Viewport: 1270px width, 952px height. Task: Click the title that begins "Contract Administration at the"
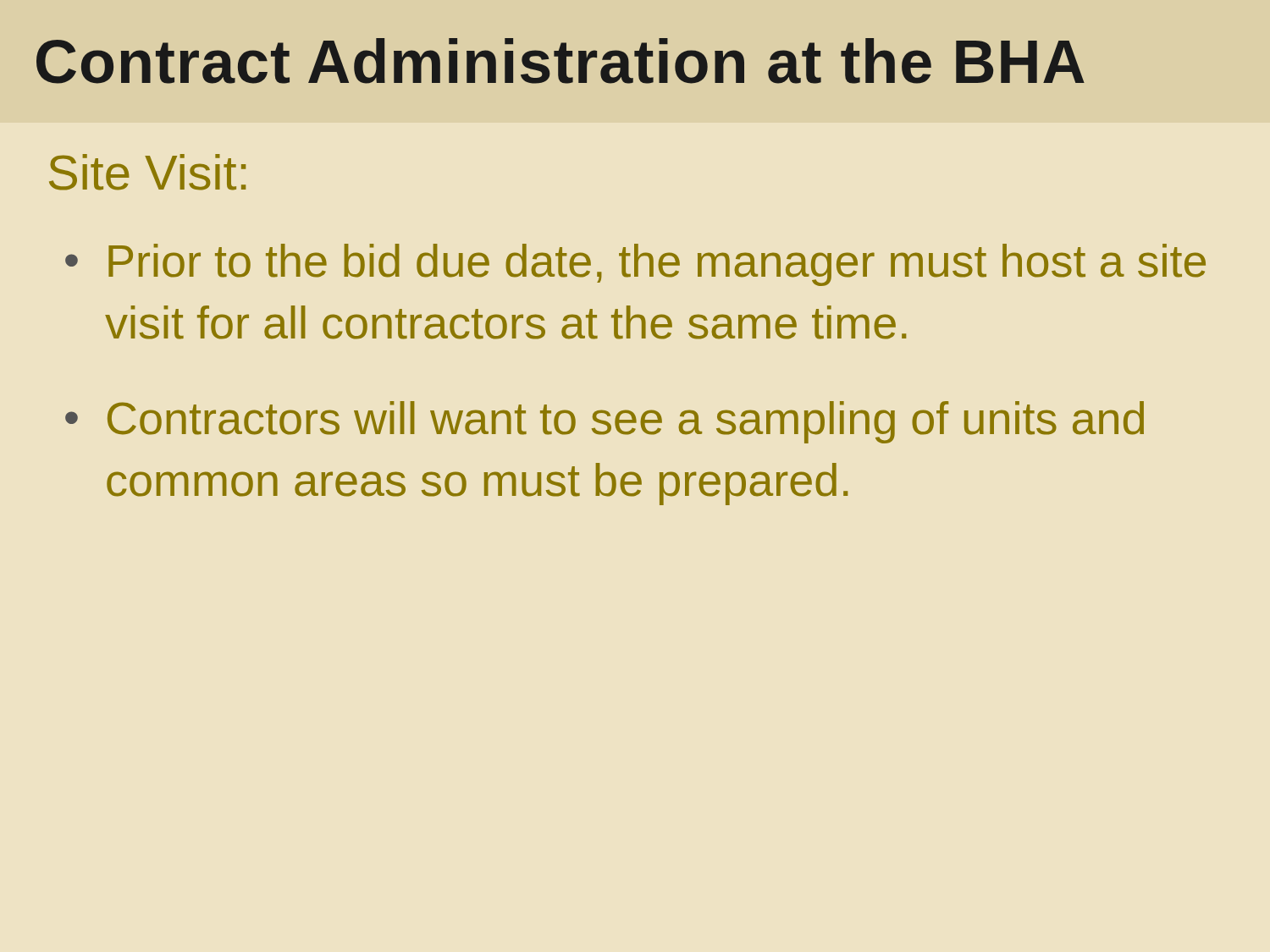coord(560,61)
